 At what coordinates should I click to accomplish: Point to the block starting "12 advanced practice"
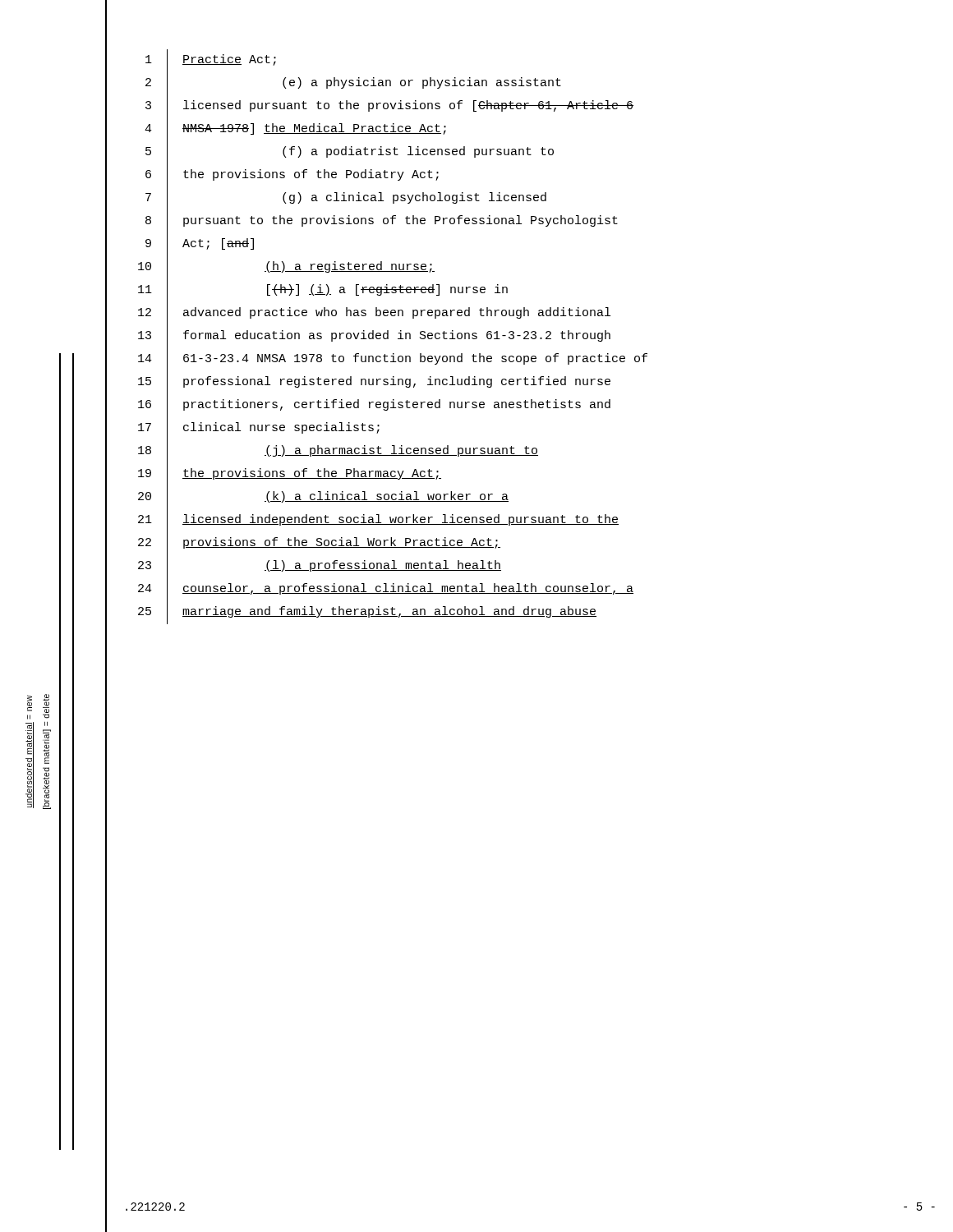coord(522,314)
